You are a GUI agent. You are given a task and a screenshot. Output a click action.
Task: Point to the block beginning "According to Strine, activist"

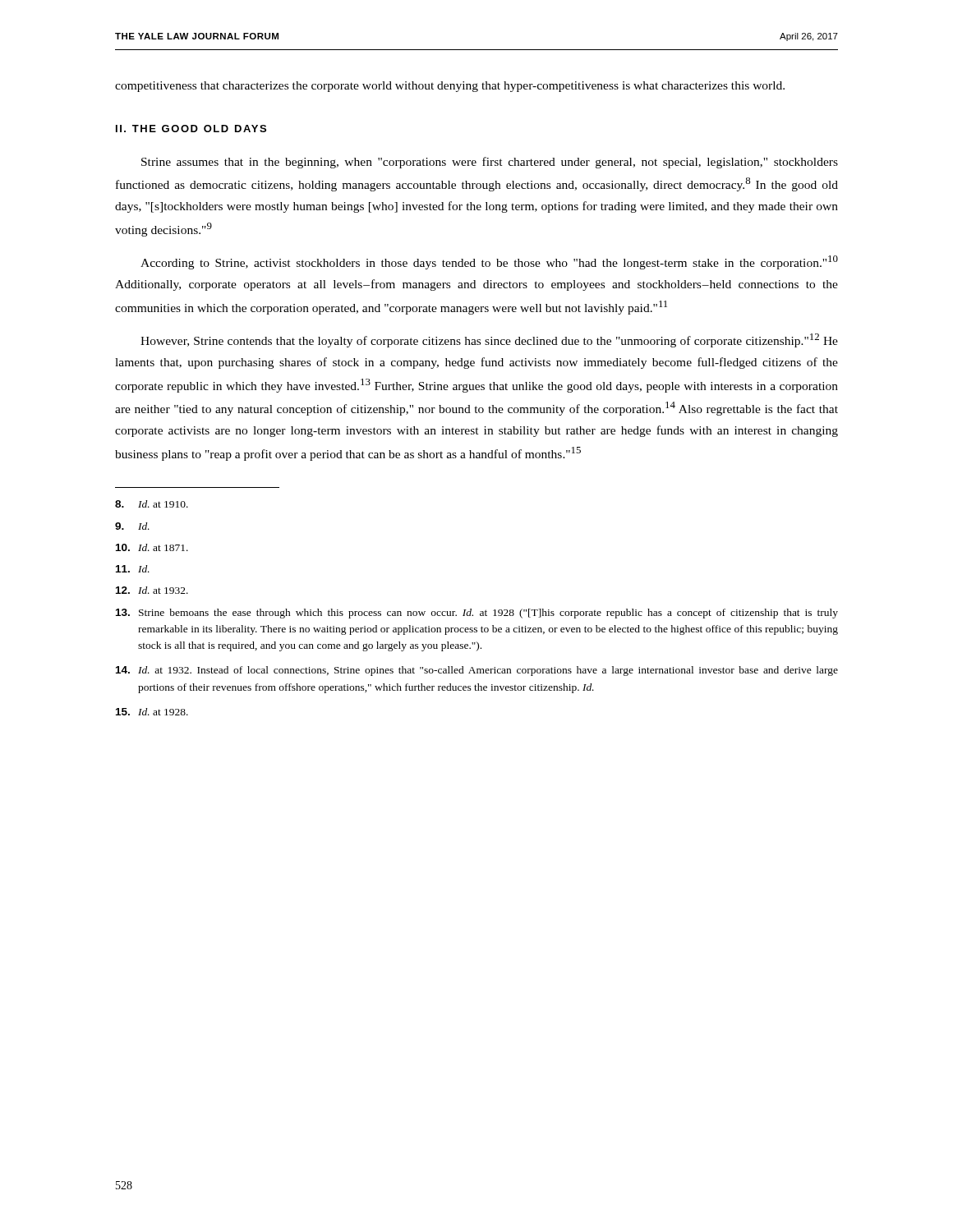click(x=476, y=283)
